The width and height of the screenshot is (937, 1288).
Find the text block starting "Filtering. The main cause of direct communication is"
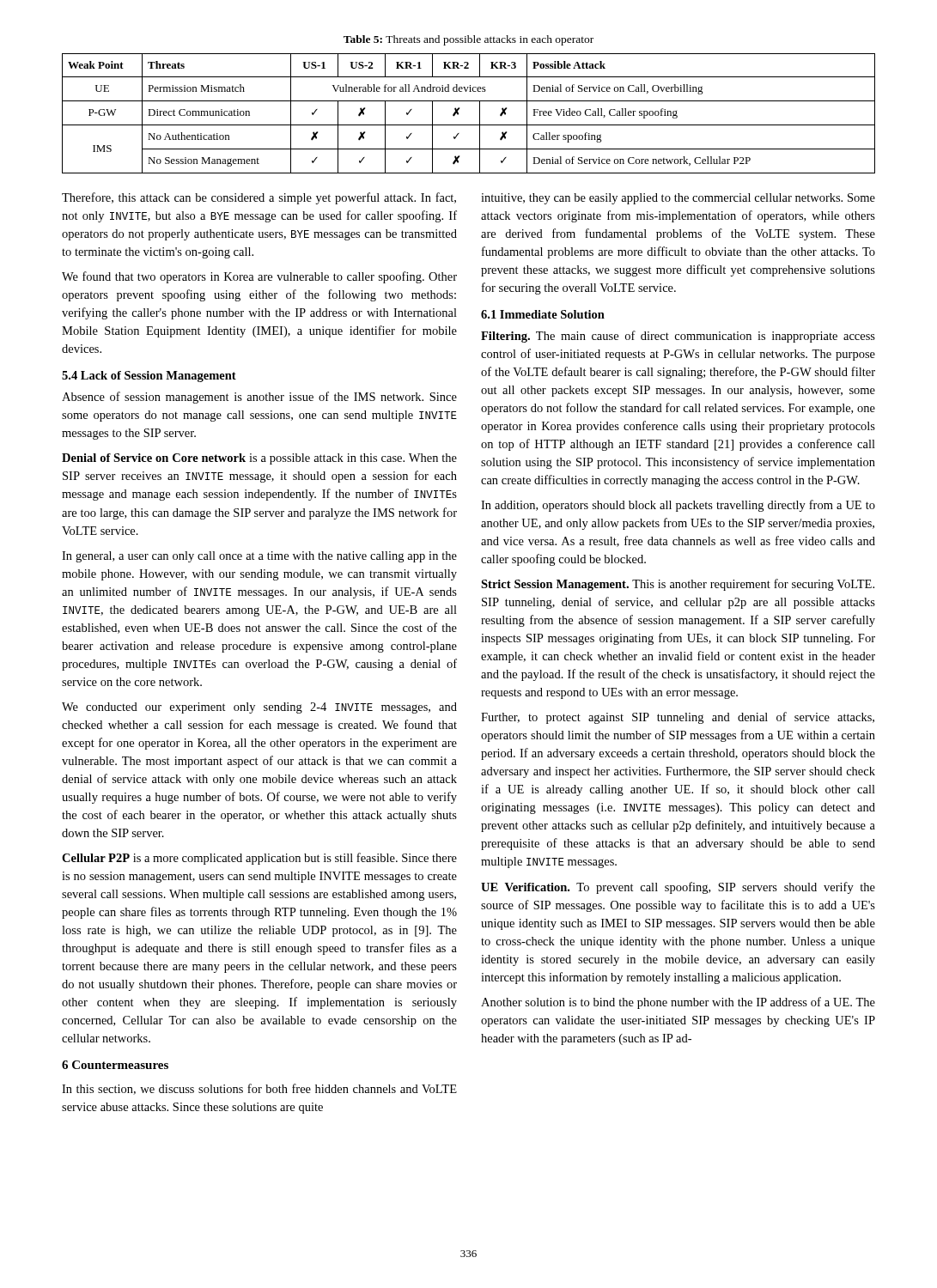(x=678, y=408)
